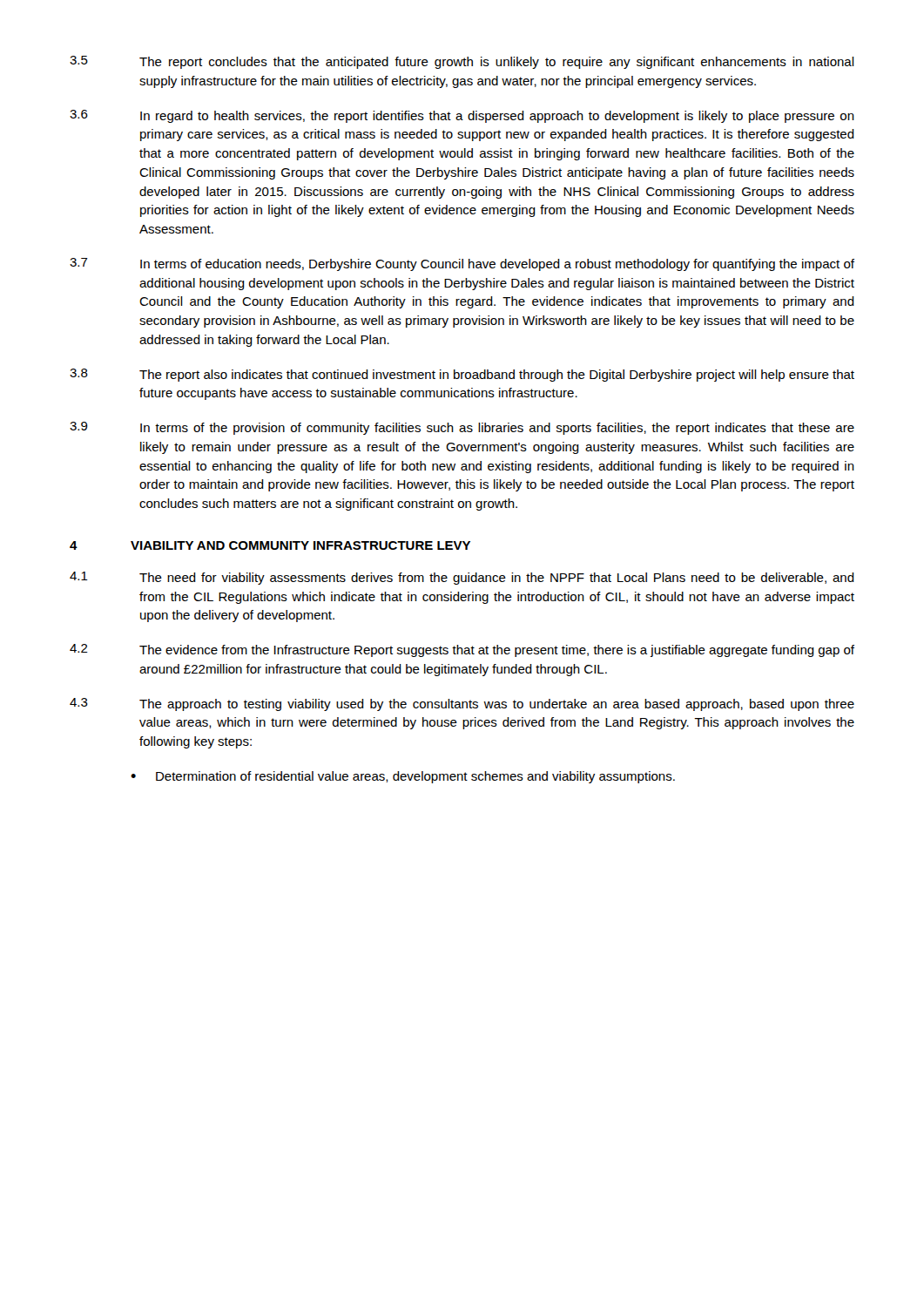The width and height of the screenshot is (924, 1307).
Task: Click on the list item that says "• Determination of residential value"
Action: click(492, 777)
